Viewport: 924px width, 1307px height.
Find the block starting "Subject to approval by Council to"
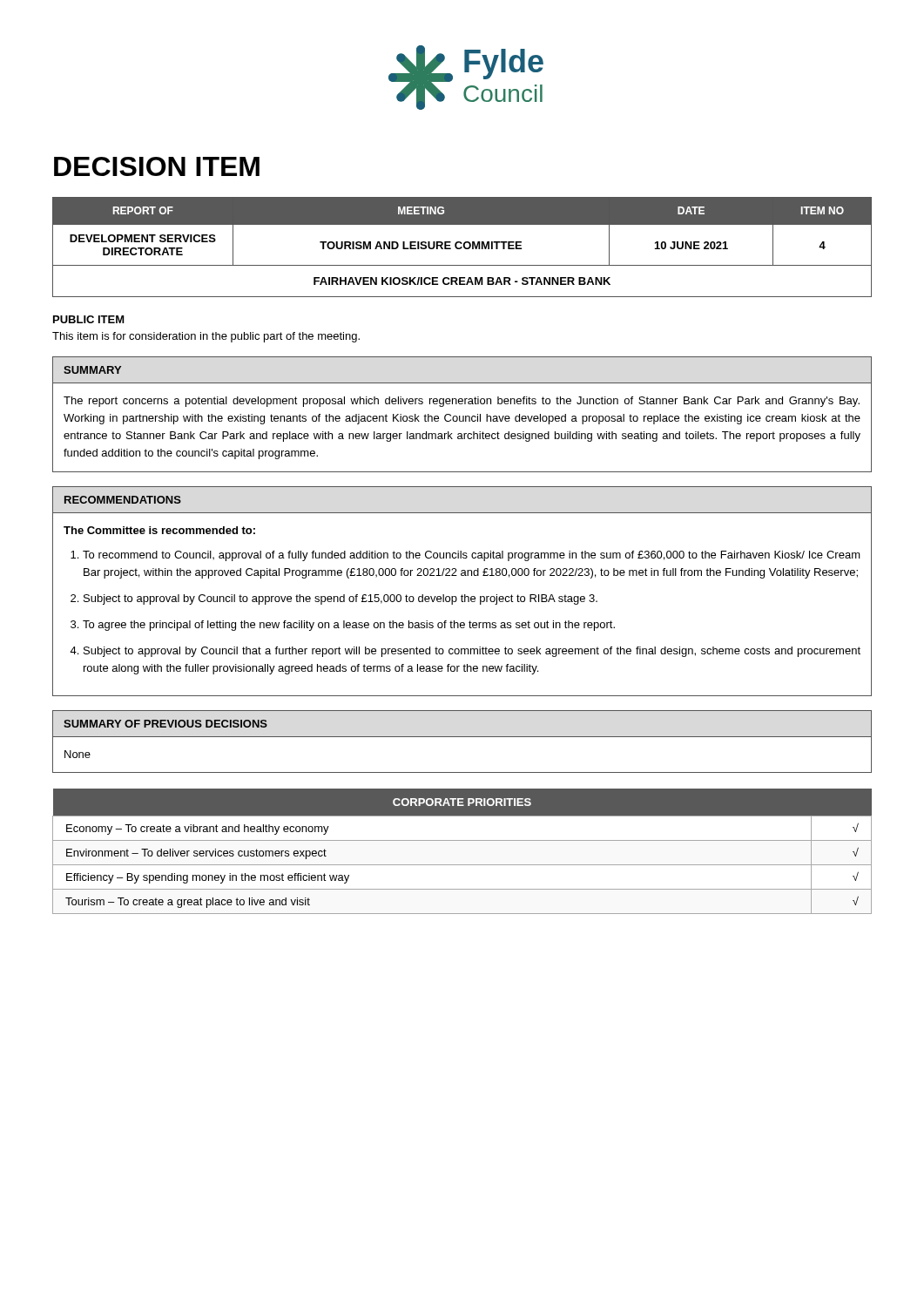[x=340, y=598]
